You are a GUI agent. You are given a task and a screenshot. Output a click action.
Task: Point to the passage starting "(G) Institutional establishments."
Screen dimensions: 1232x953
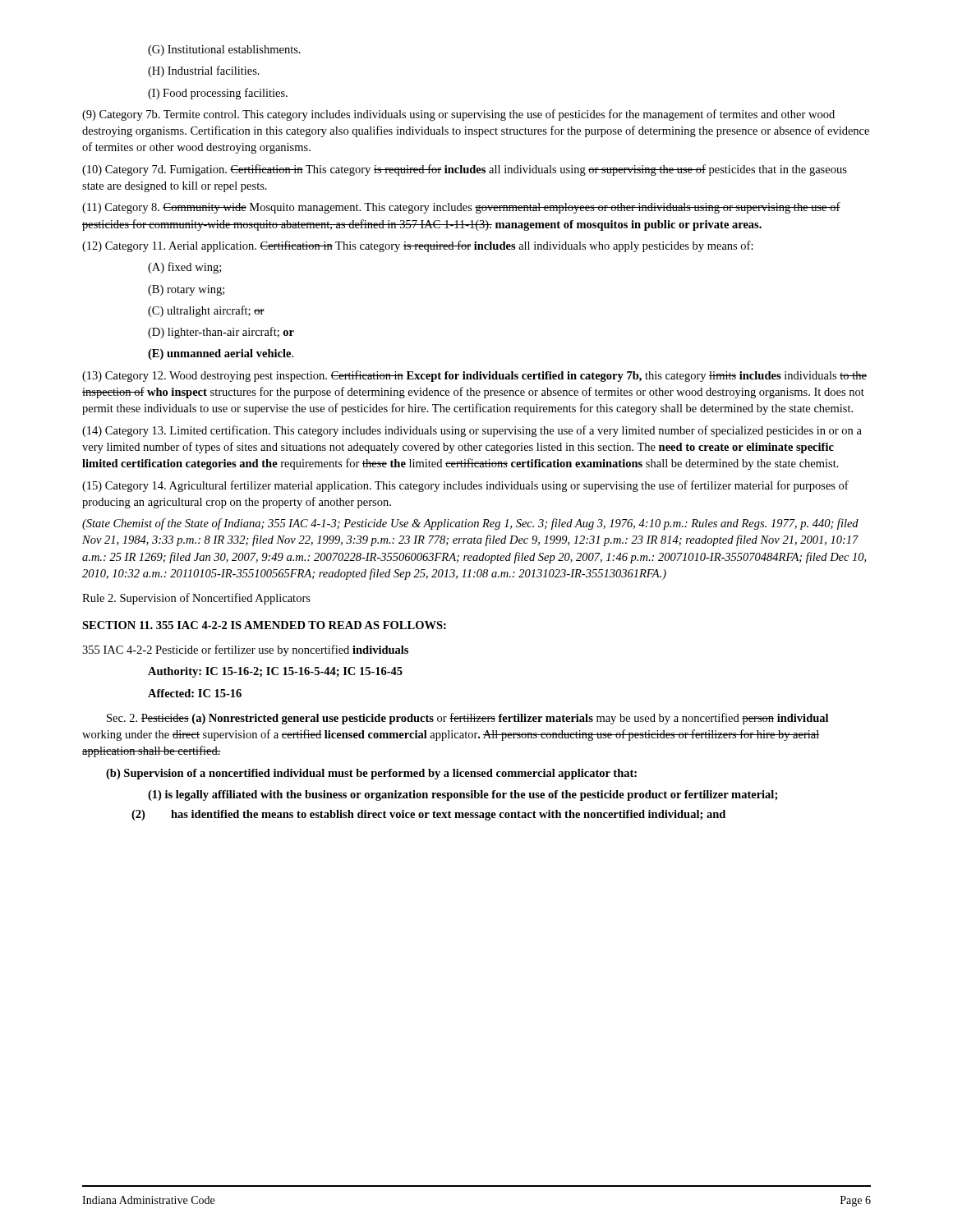(x=224, y=51)
